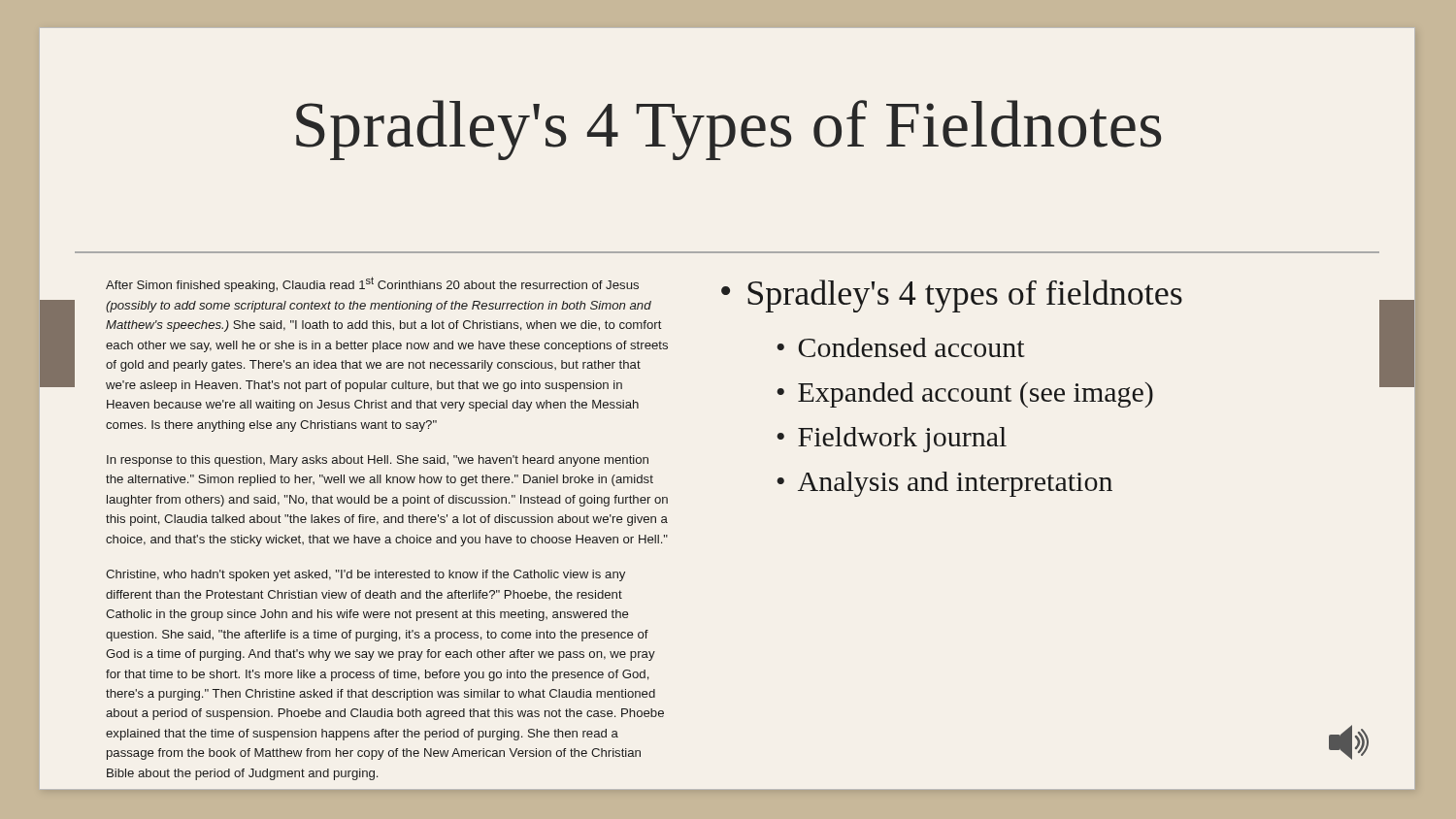Find the title that reads "Spradley's 4 Types"
Image resolution: width=1456 pixels, height=819 pixels.
(728, 125)
